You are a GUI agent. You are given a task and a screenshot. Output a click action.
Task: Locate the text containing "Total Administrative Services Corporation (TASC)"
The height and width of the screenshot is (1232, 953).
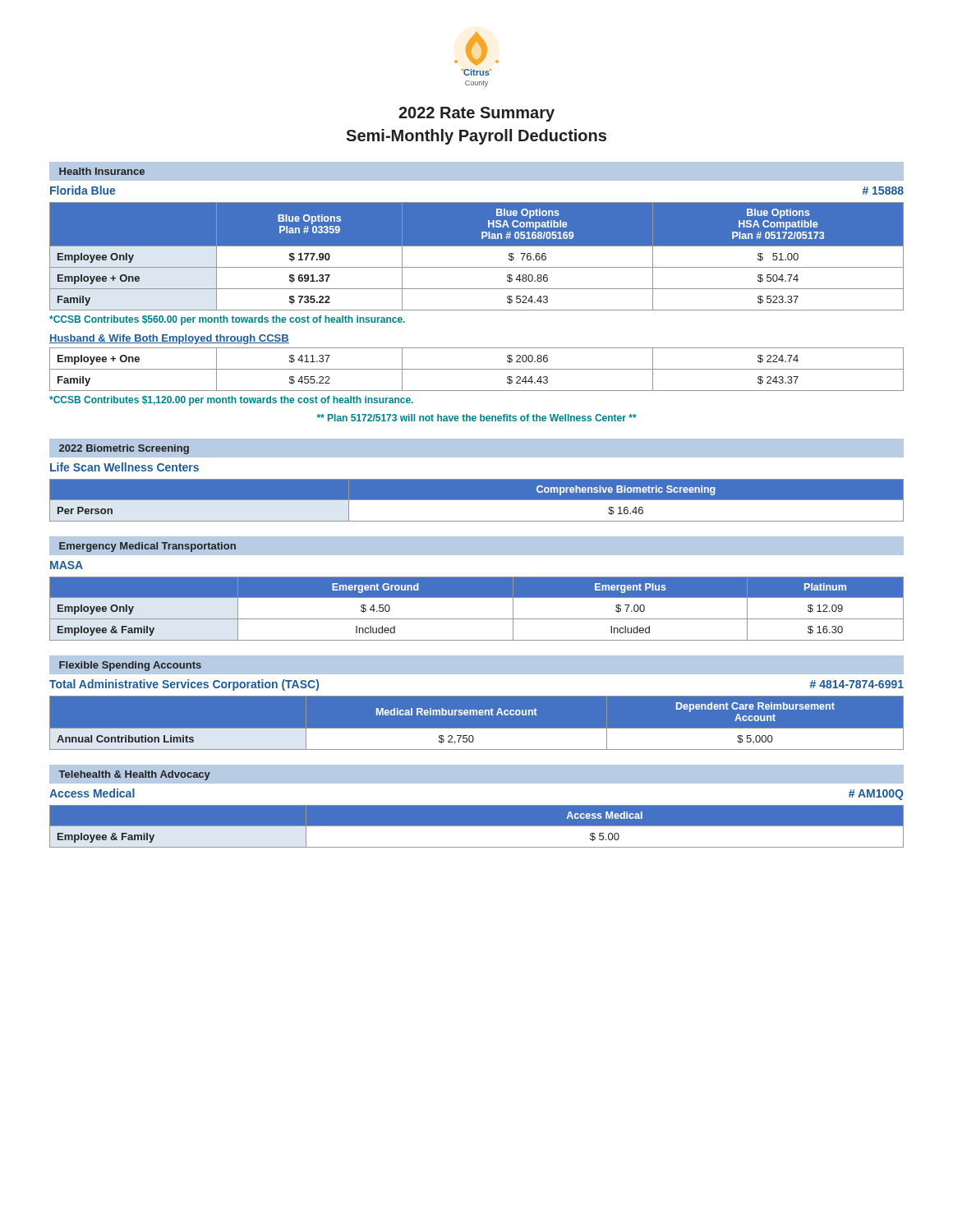click(x=184, y=684)
